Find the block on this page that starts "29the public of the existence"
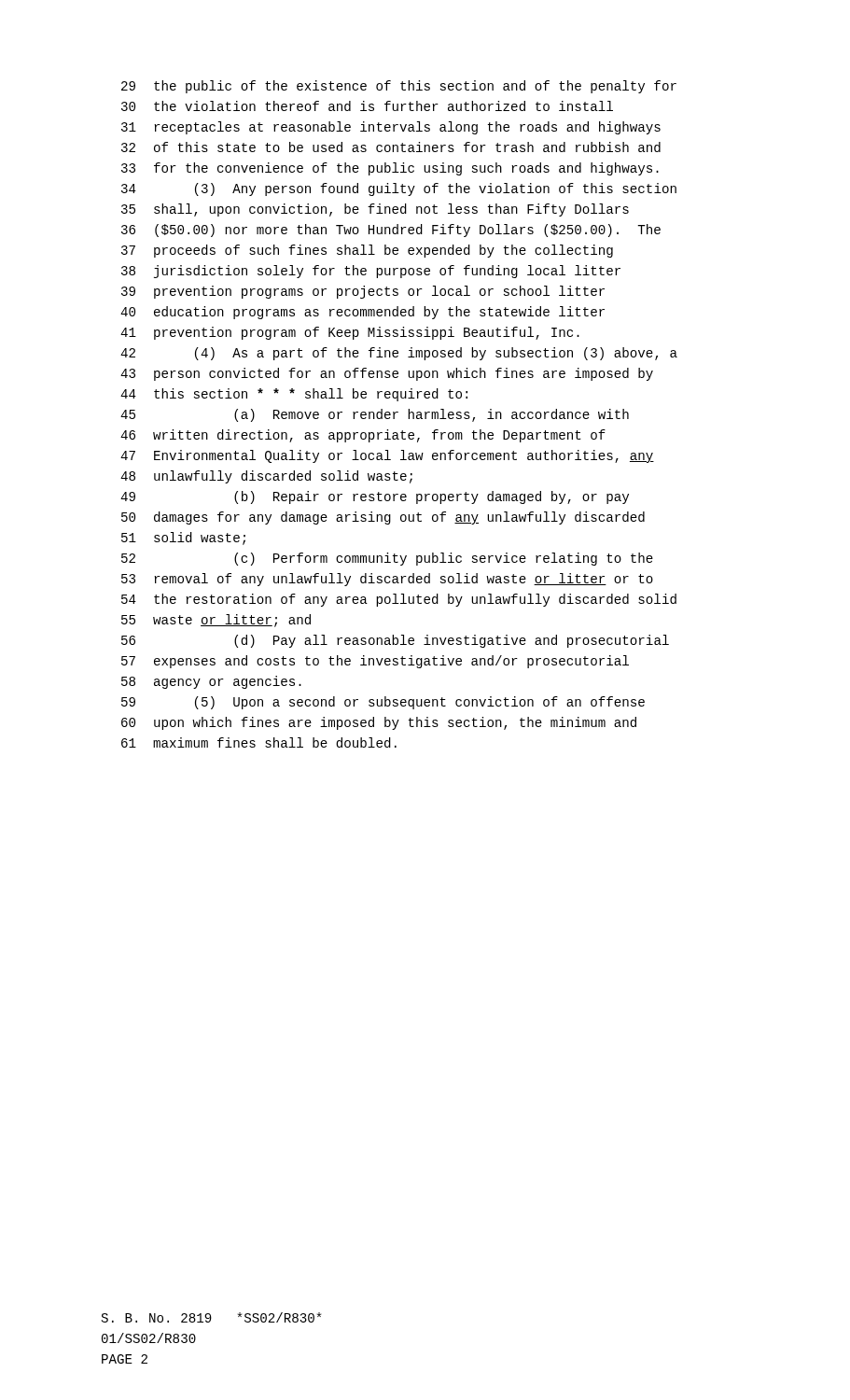850x1400 pixels. click(444, 415)
